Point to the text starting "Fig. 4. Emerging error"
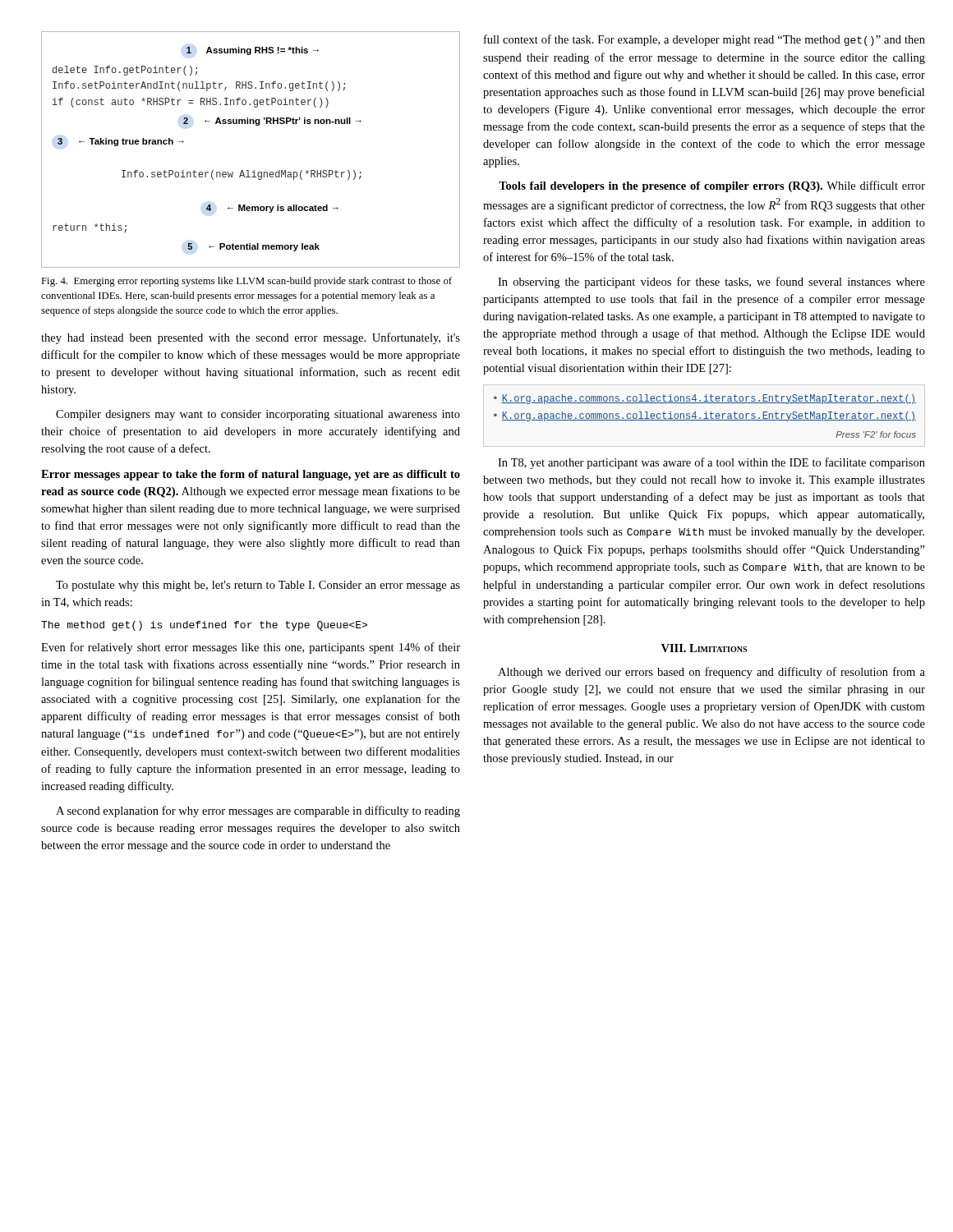This screenshot has height=1232, width=953. (x=246, y=296)
